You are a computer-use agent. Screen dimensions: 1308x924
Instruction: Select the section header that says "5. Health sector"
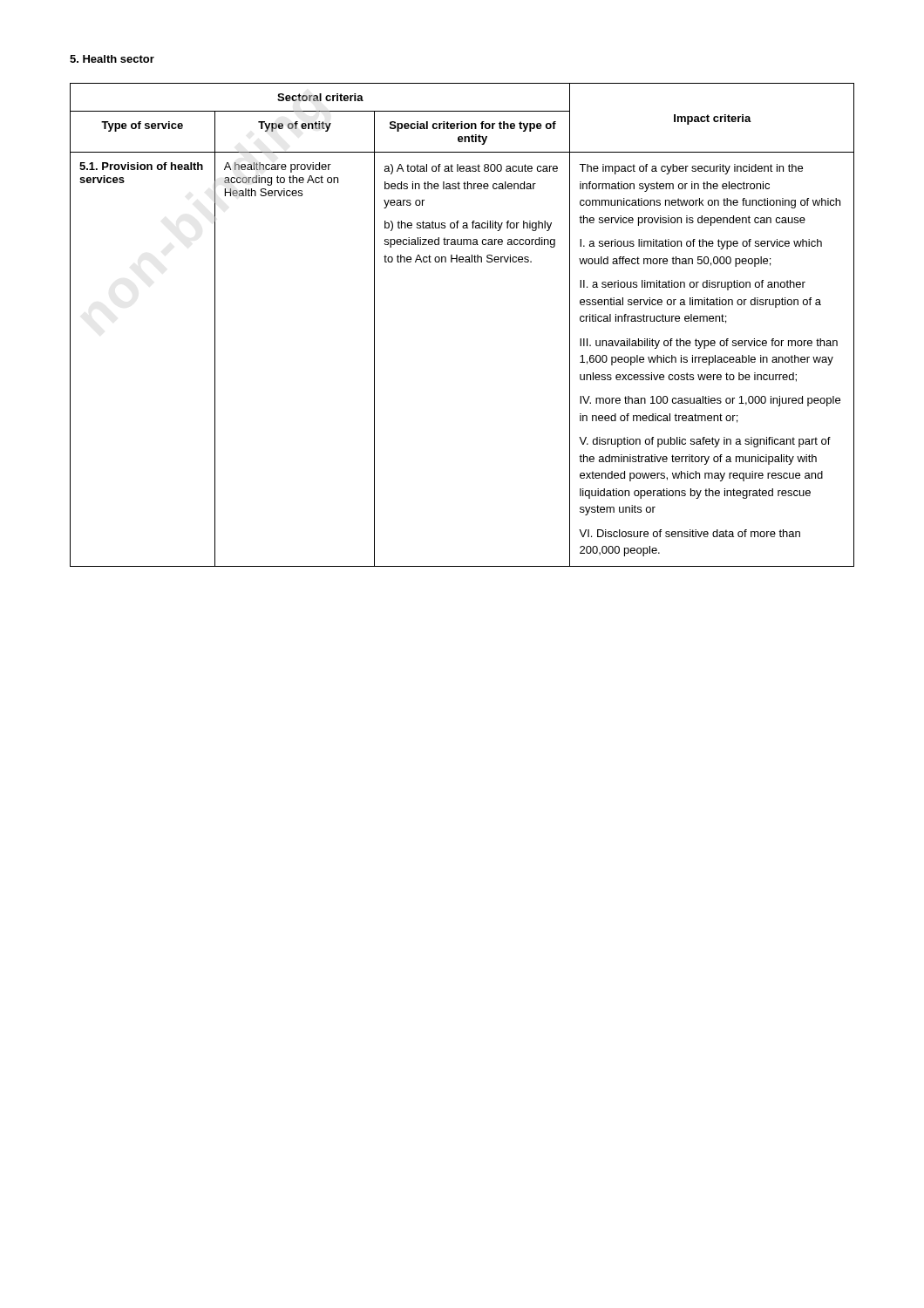[112, 59]
